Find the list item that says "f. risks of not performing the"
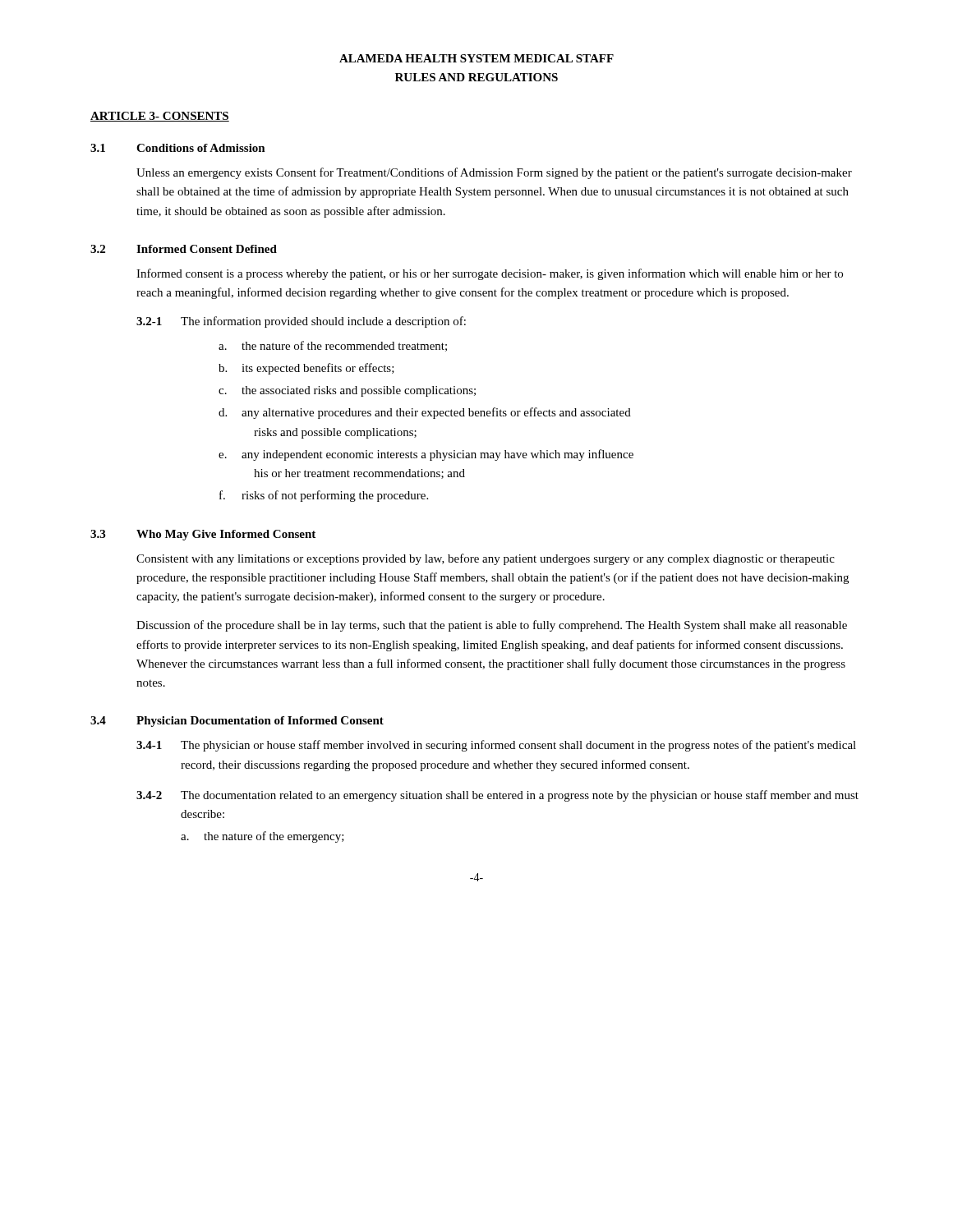 pos(324,496)
